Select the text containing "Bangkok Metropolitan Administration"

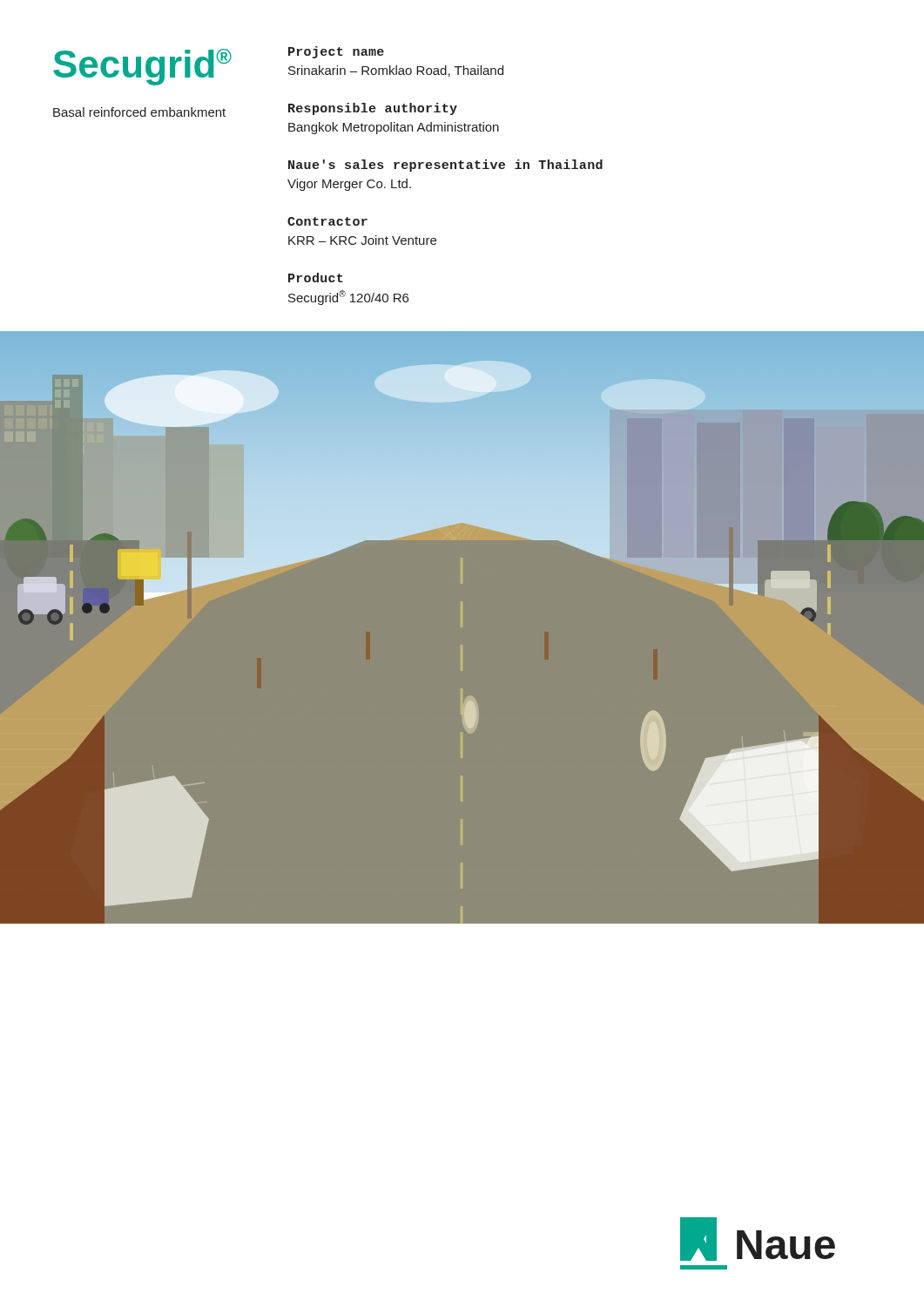393,127
